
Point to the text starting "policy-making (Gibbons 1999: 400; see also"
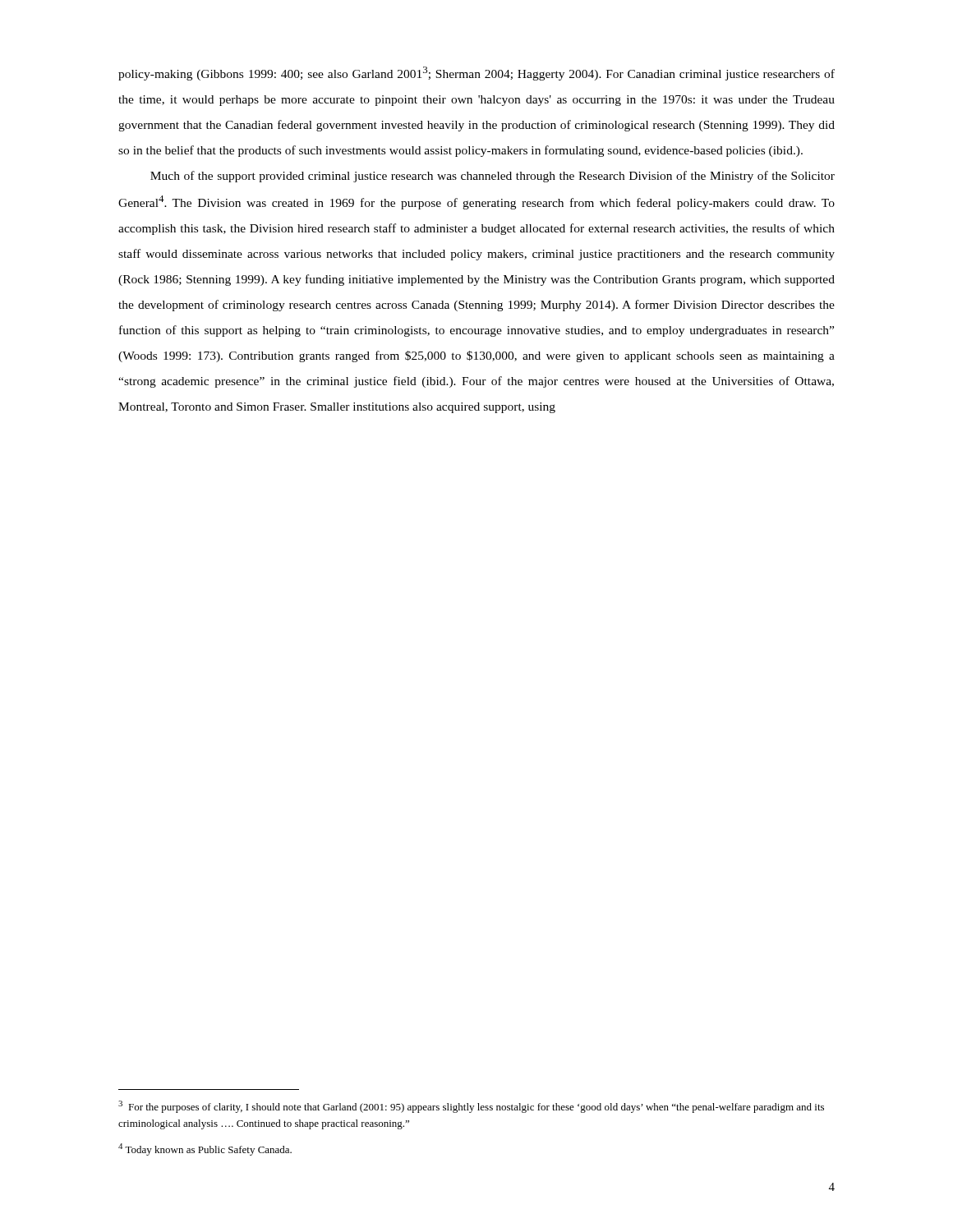(476, 111)
